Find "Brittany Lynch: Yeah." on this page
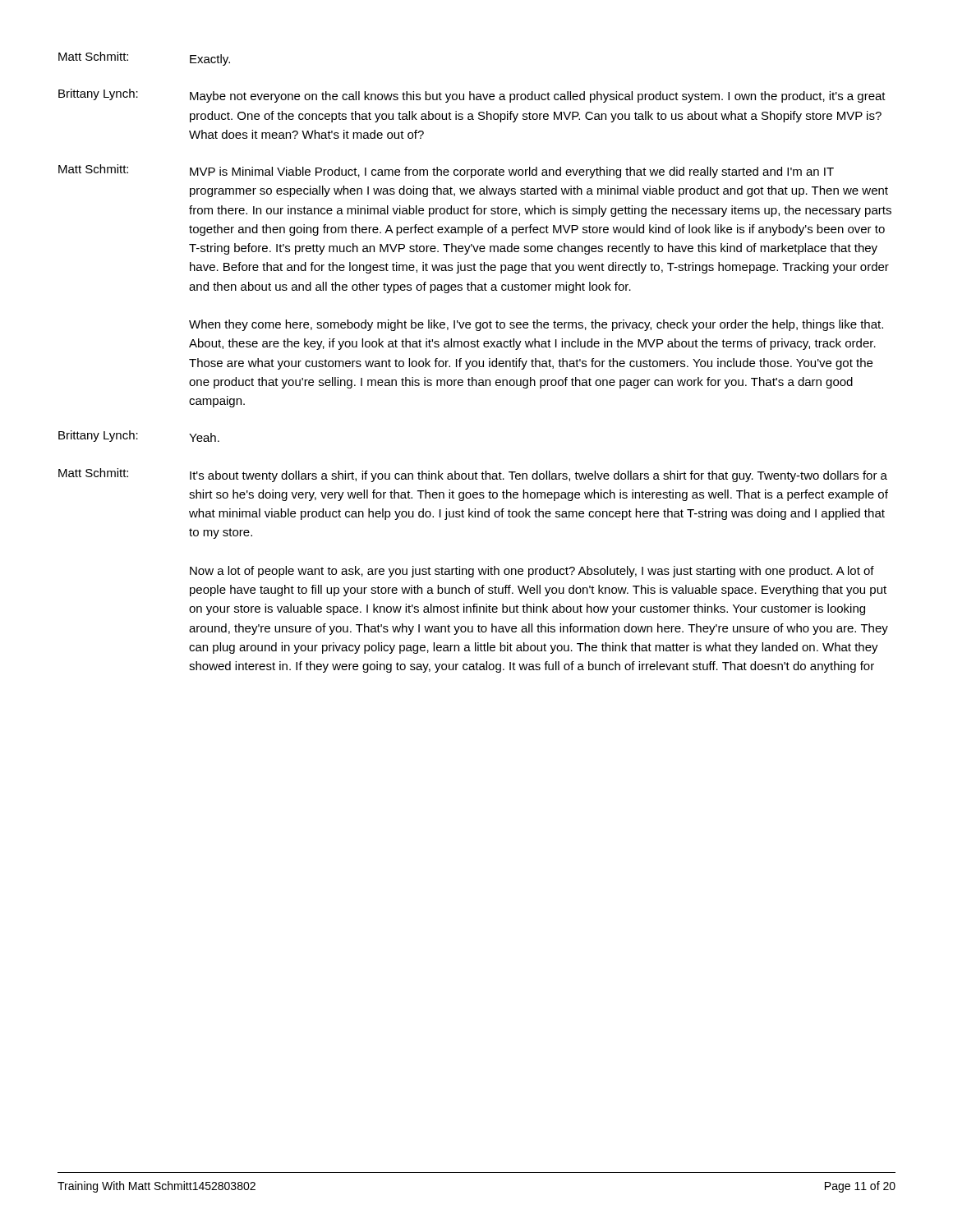Screen dimensions: 1232x953 pos(139,436)
